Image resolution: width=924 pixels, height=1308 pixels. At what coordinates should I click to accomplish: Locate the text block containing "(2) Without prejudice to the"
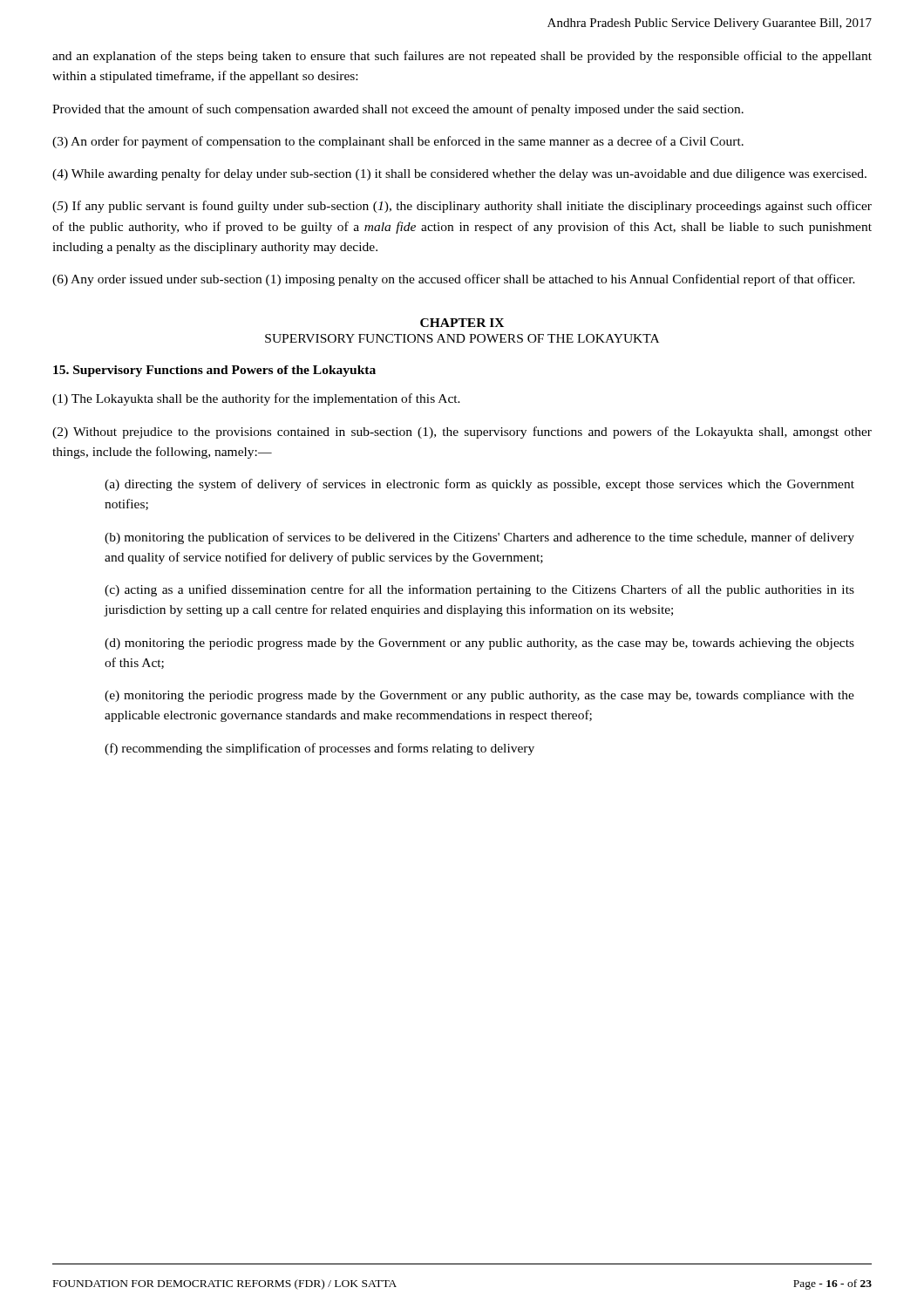[462, 441]
